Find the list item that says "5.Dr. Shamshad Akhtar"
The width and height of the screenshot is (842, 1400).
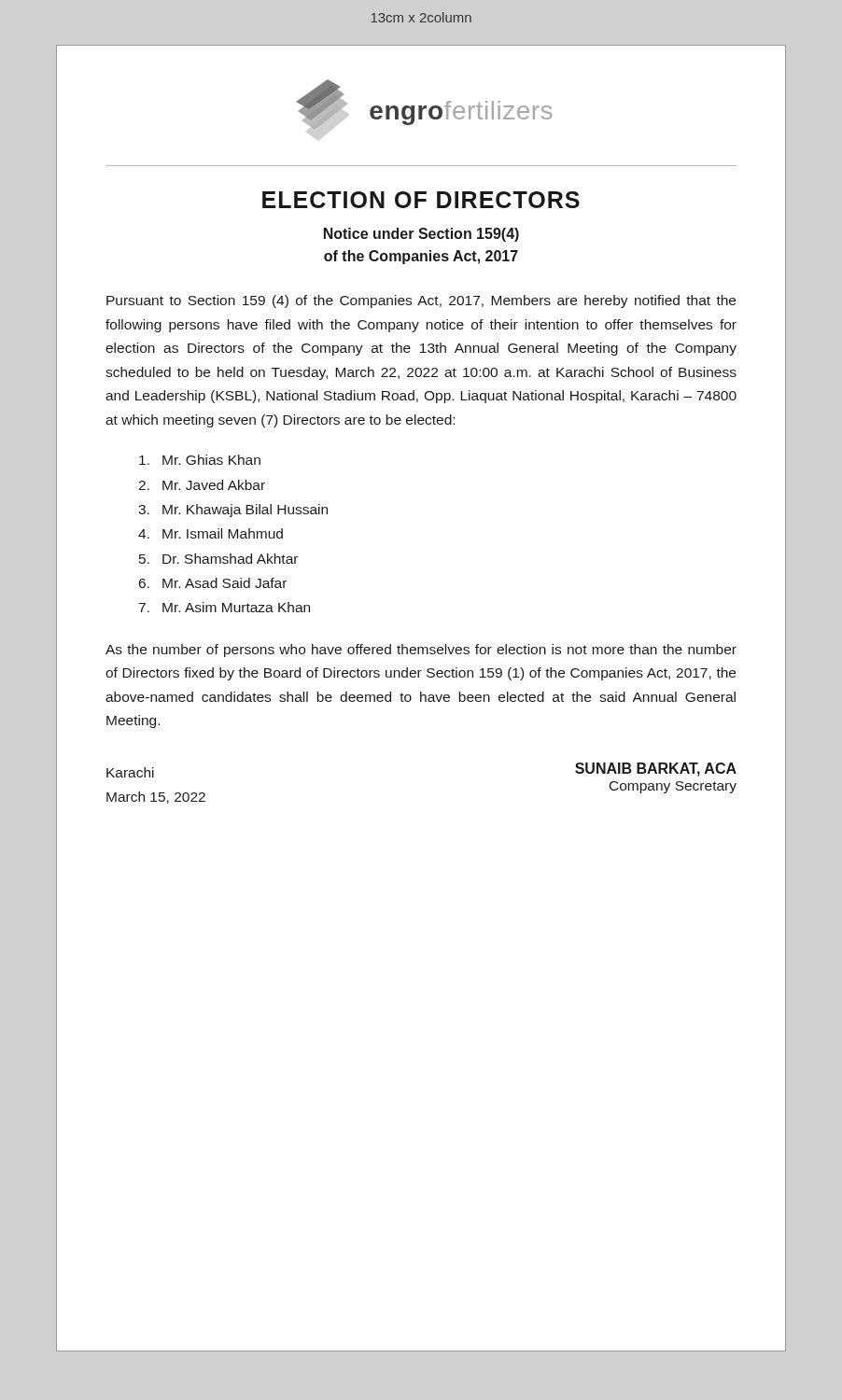tap(215, 559)
